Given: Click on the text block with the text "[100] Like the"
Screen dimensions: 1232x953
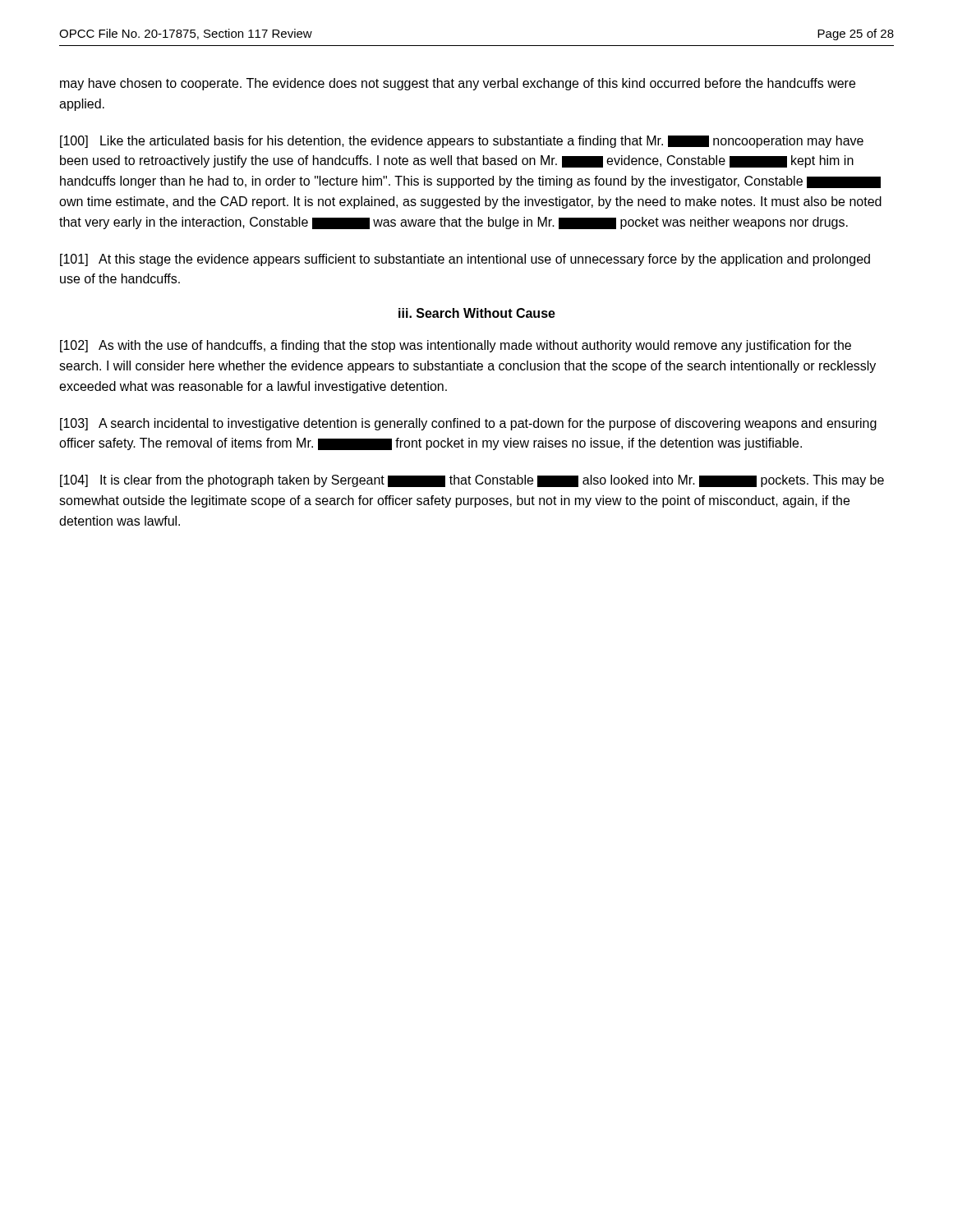Looking at the screenshot, I should 471,183.
